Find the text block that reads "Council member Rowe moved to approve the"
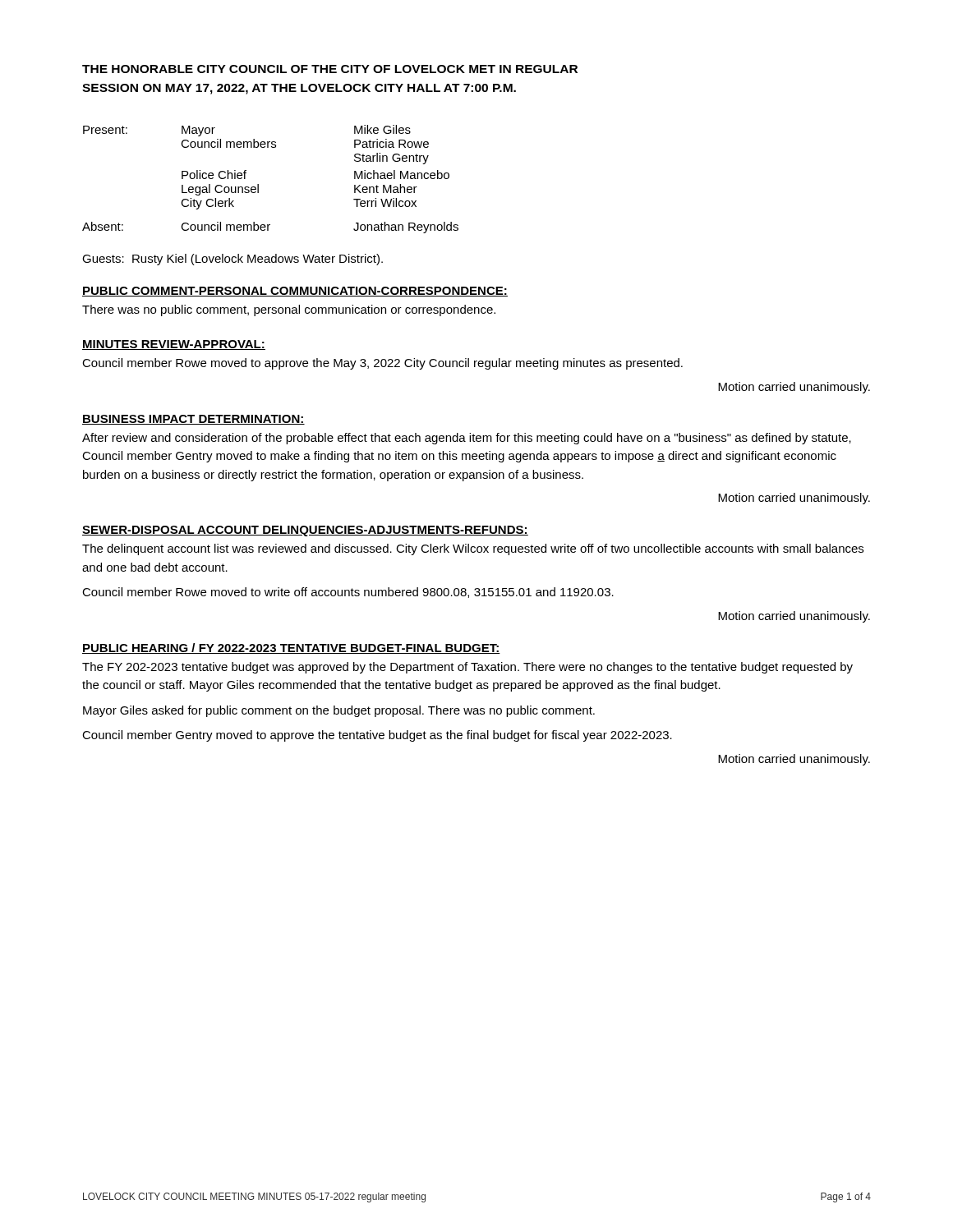 coord(383,363)
